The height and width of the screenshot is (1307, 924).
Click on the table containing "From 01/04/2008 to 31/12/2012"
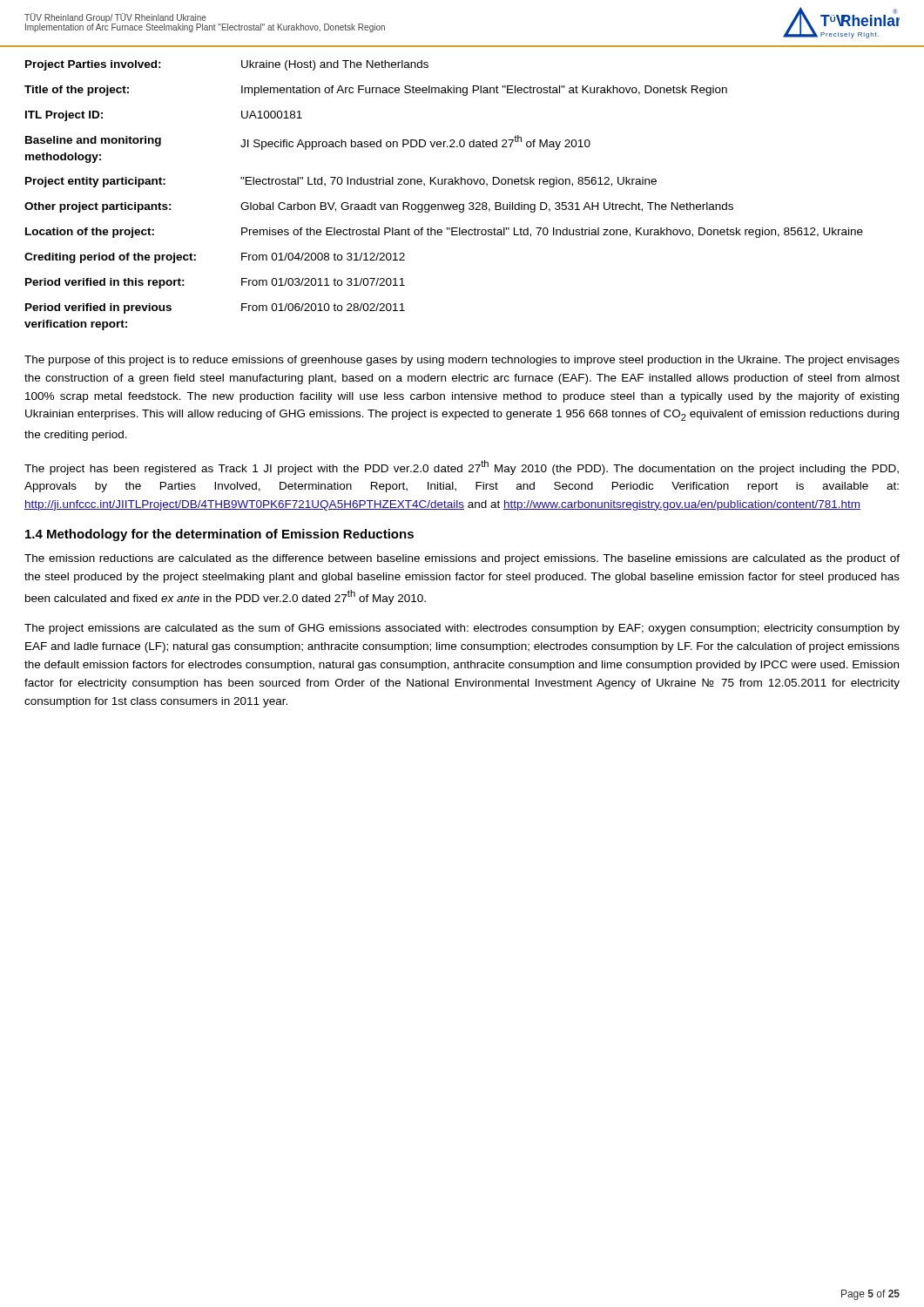(462, 195)
